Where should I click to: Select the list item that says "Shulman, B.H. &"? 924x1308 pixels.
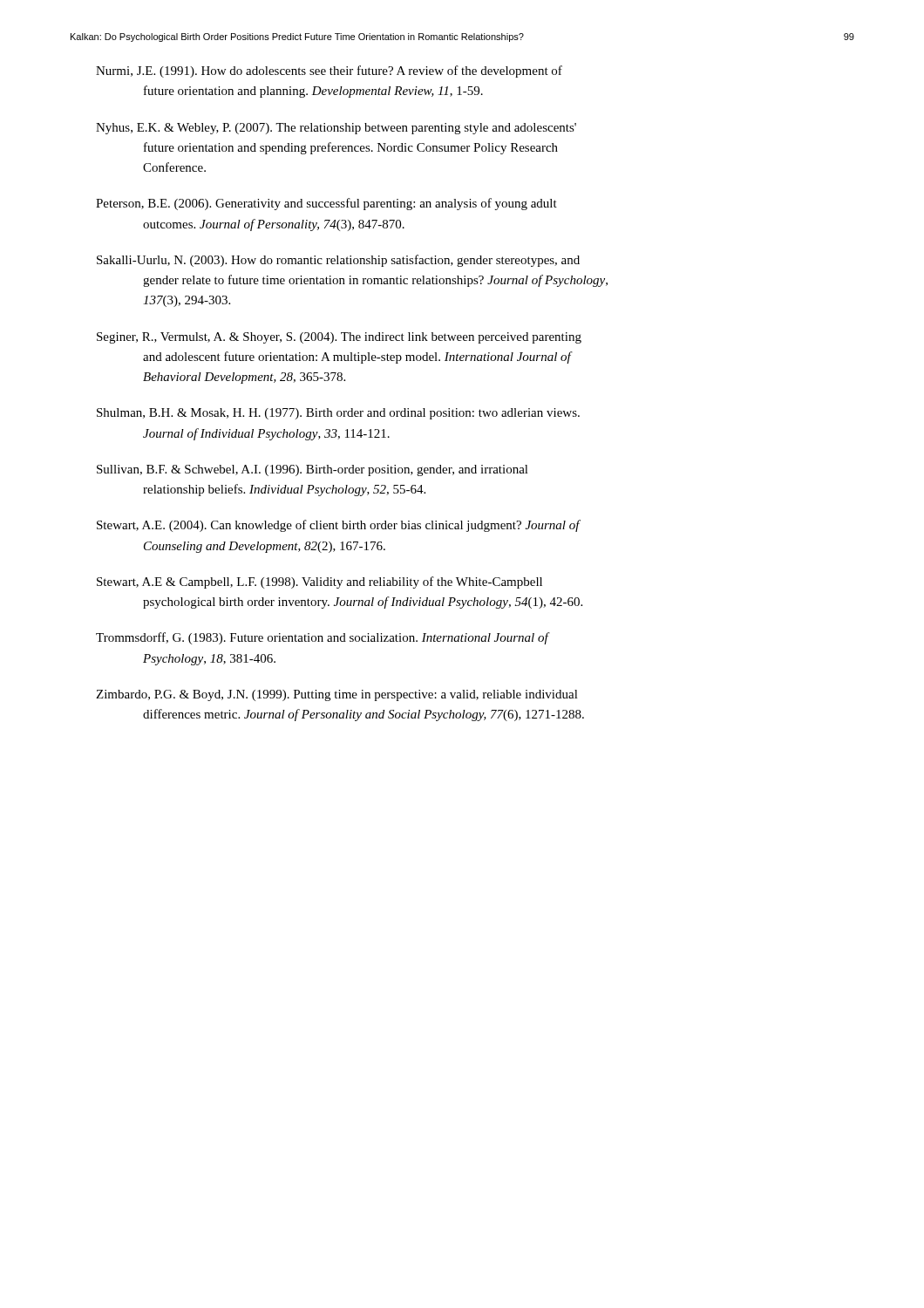point(462,423)
